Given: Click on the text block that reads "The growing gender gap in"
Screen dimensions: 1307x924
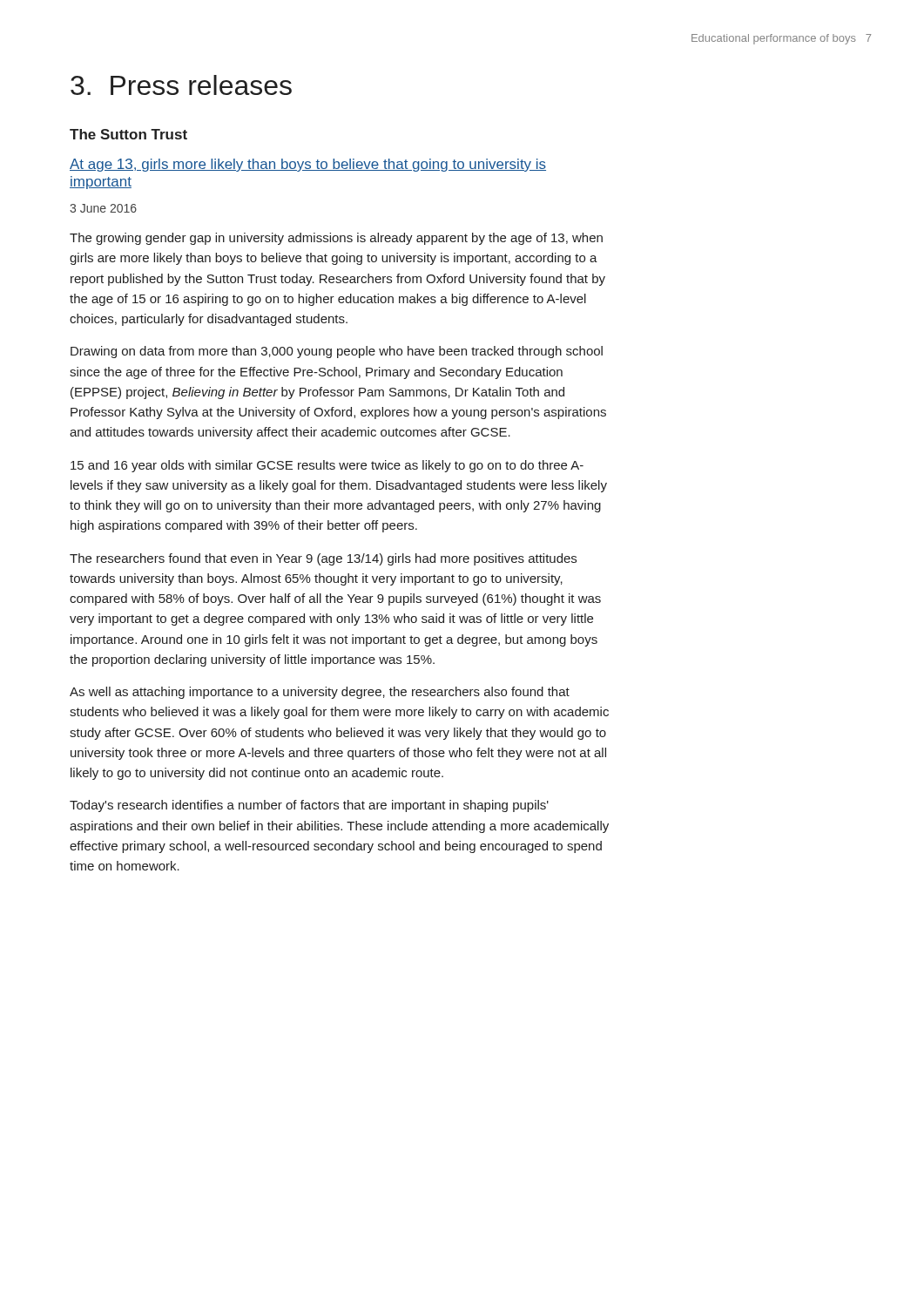Looking at the screenshot, I should tap(340, 278).
